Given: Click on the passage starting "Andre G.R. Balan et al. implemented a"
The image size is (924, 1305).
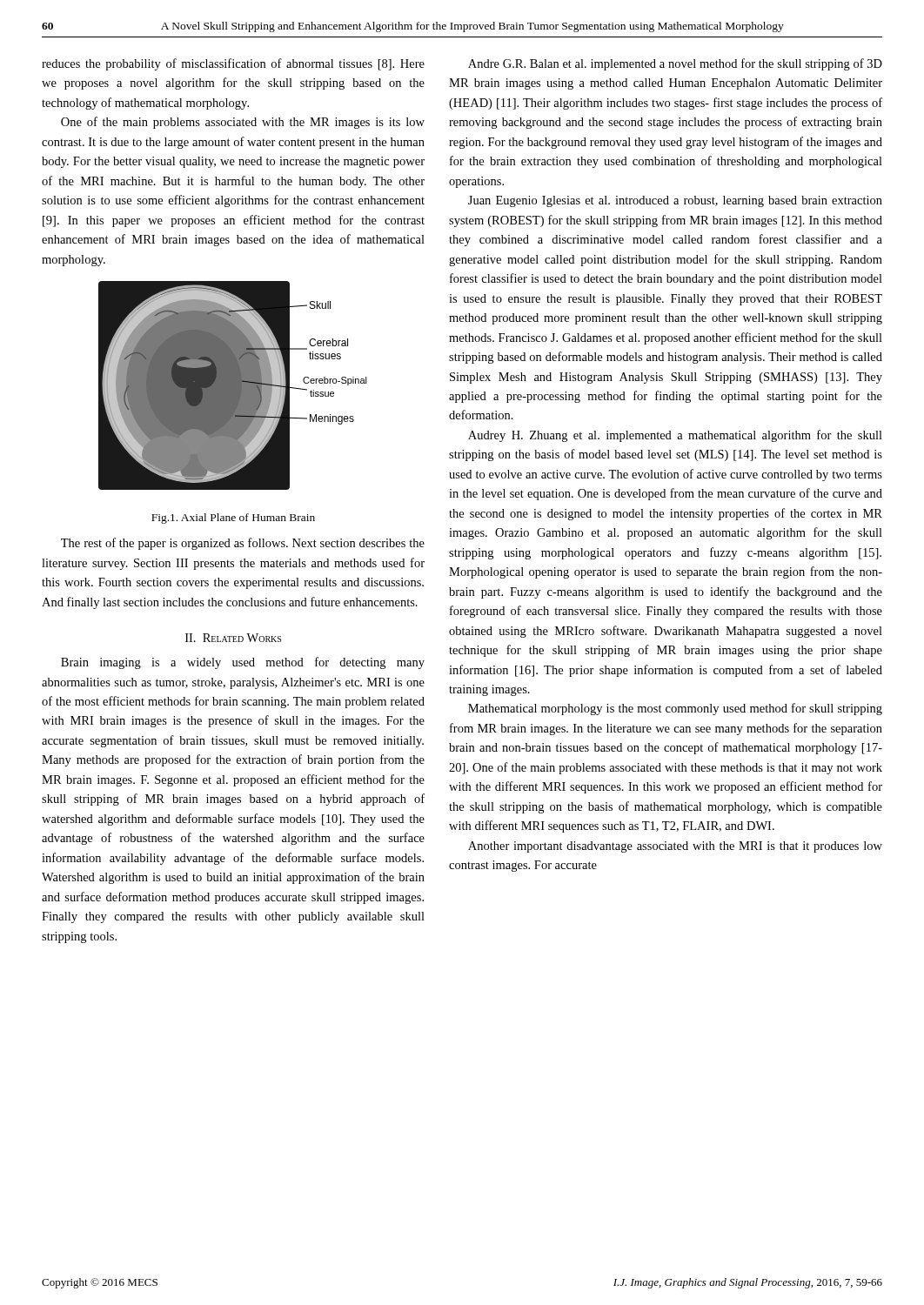Looking at the screenshot, I should (x=666, y=464).
